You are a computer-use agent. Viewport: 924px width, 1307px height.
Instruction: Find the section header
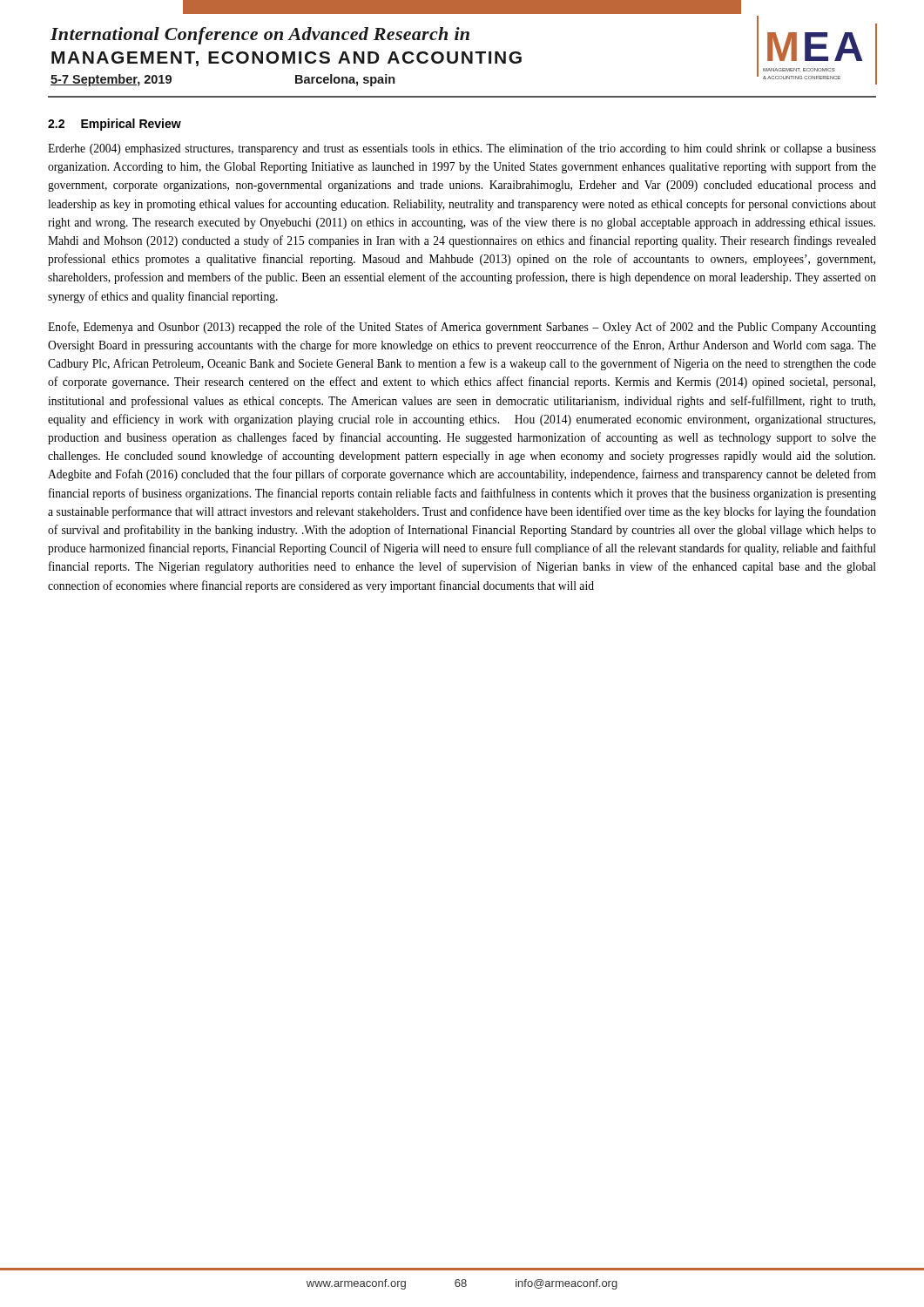114,124
